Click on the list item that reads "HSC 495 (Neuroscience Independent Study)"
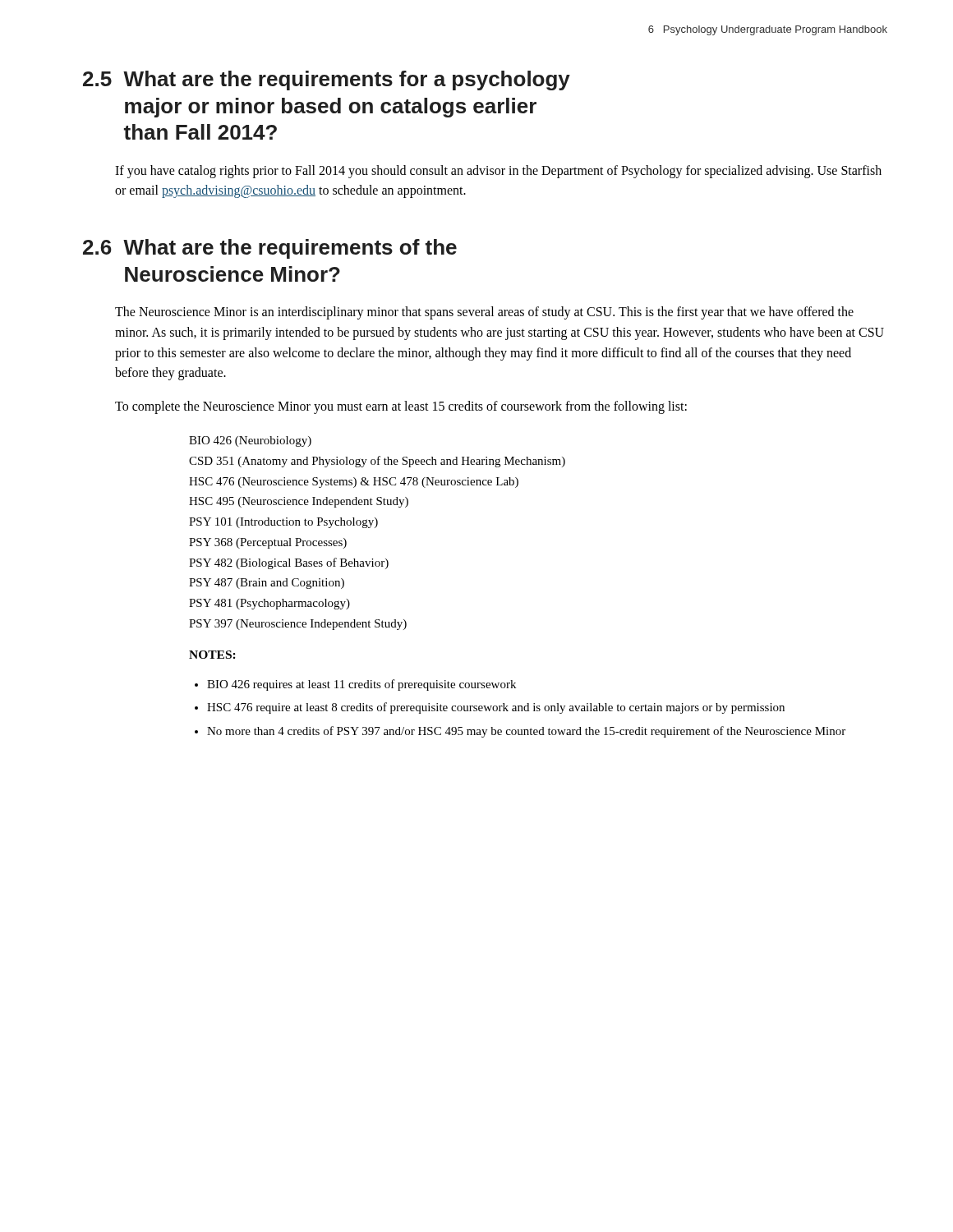This screenshot has height=1232, width=953. coord(299,501)
